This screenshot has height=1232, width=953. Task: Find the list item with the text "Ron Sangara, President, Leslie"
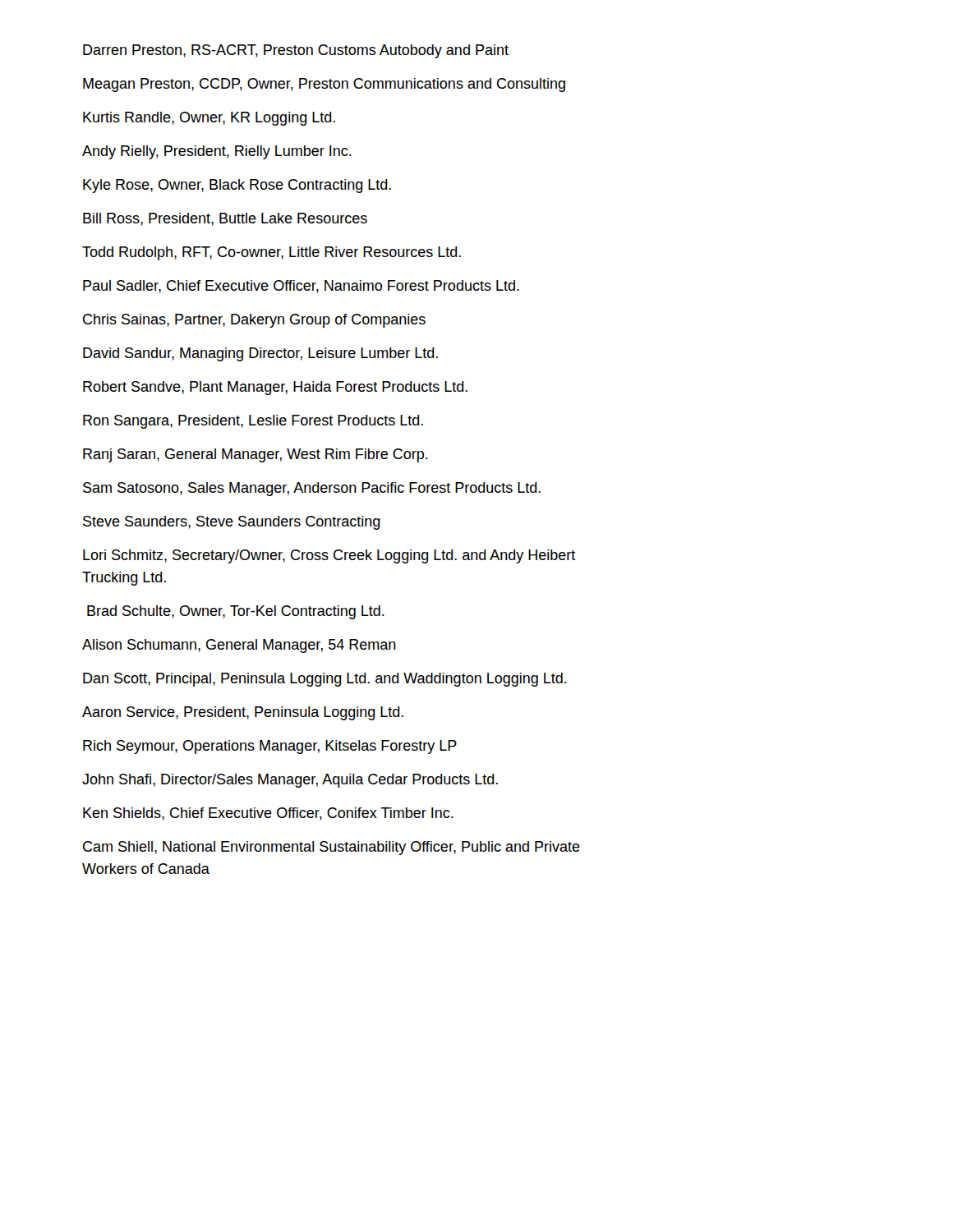coord(253,421)
